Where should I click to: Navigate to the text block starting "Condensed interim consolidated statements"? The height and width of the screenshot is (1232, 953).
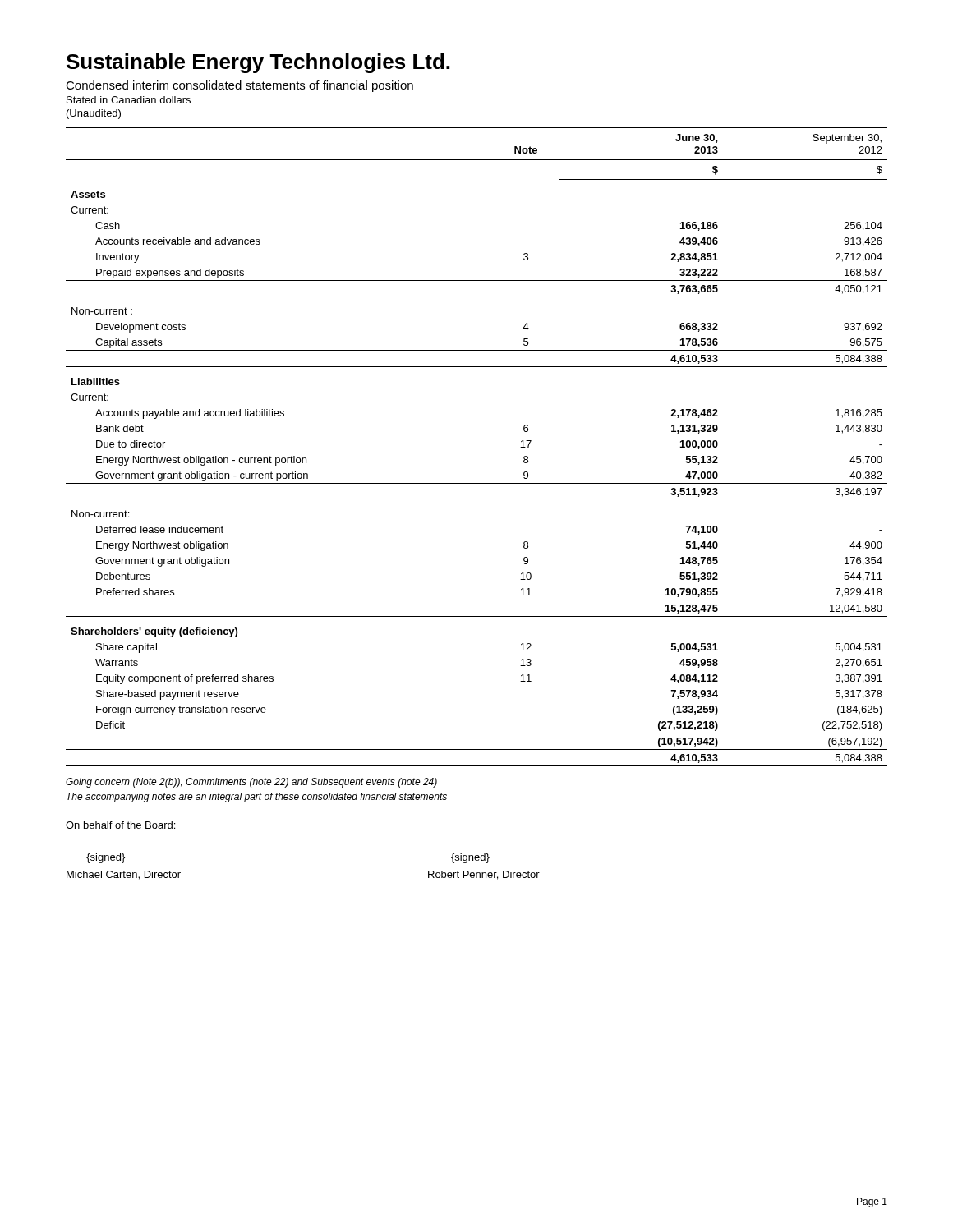pos(240,85)
